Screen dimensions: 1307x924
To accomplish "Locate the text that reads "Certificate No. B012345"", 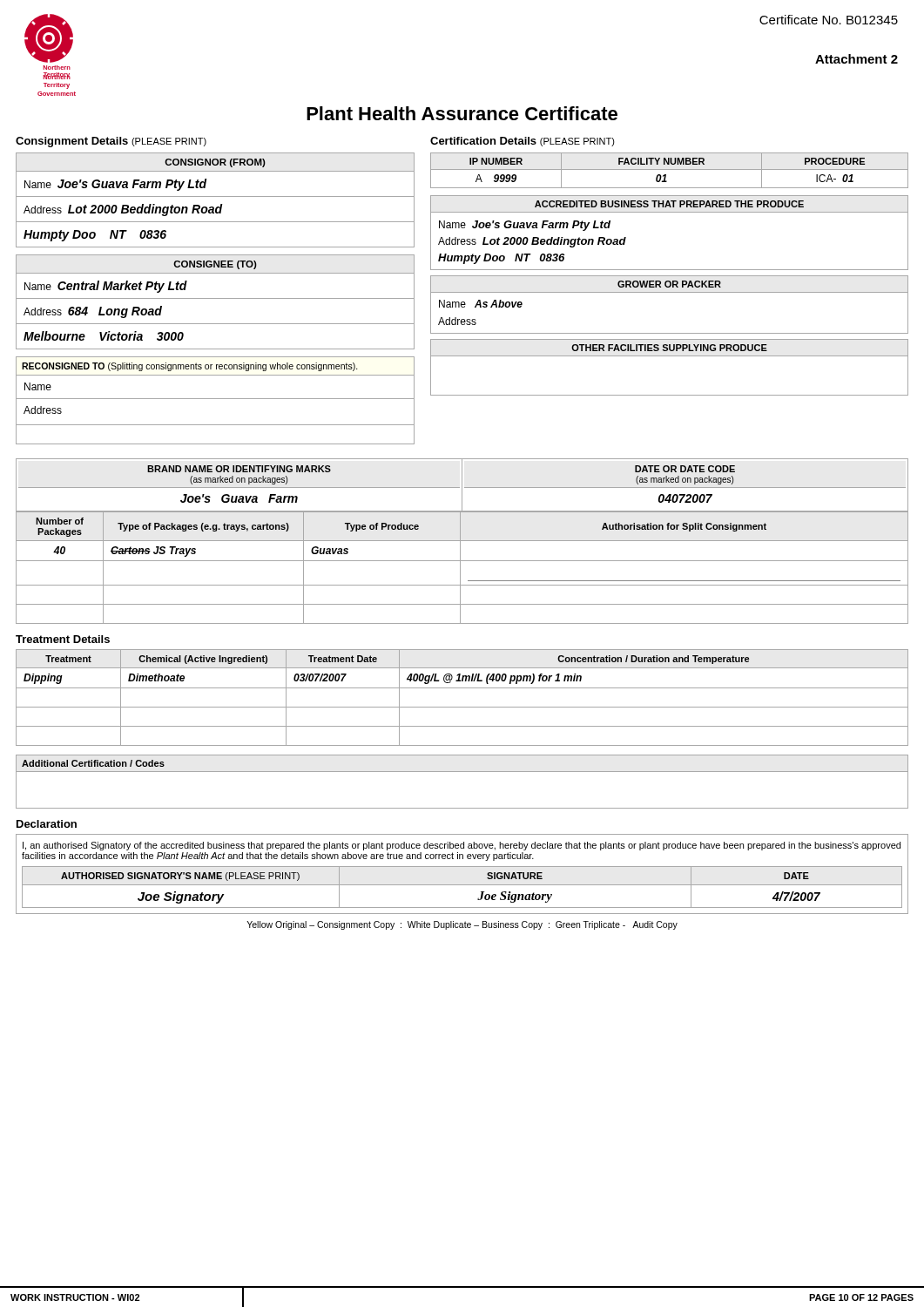I will point(829,20).
